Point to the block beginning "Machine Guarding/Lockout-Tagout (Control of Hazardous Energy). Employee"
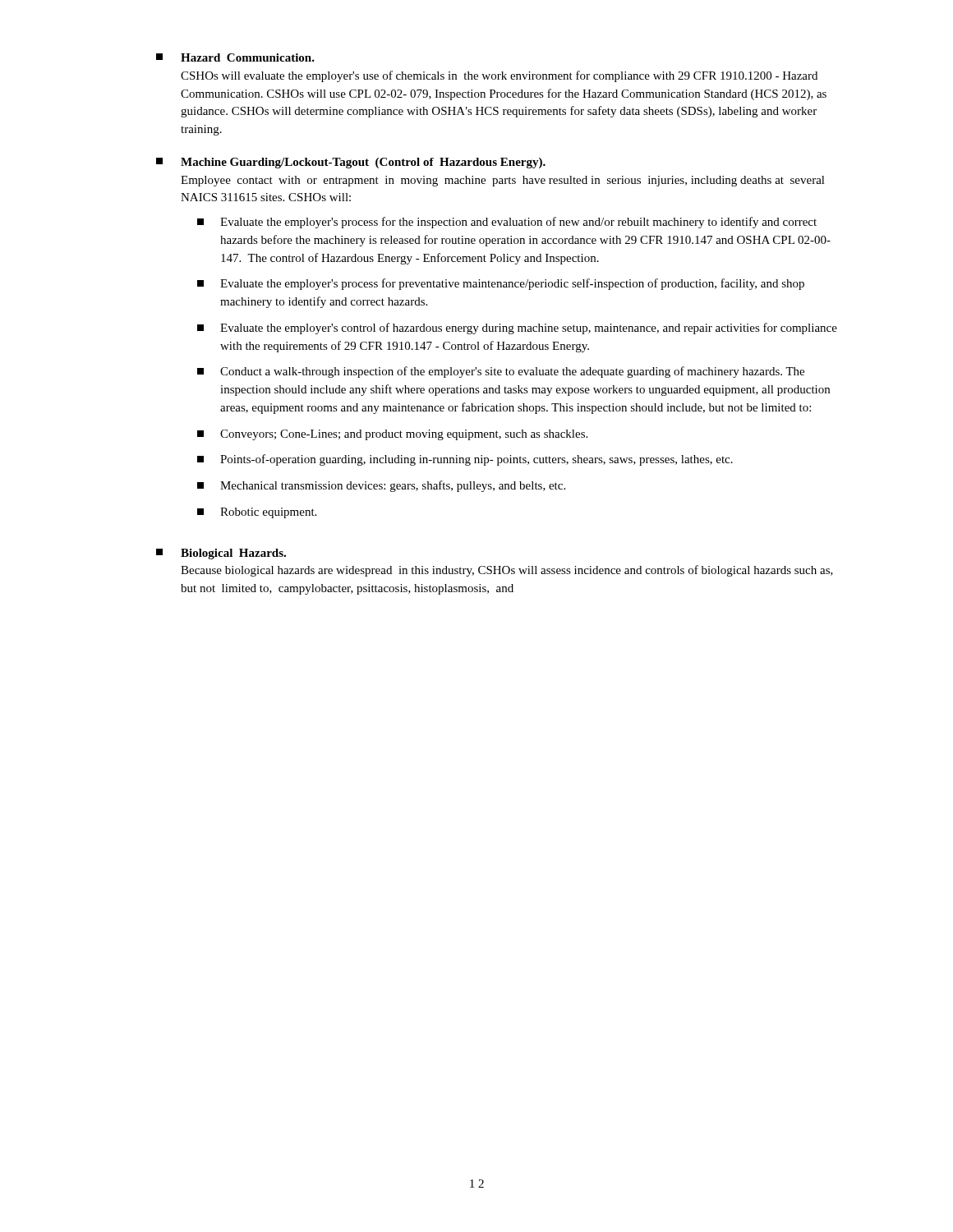 click(501, 341)
